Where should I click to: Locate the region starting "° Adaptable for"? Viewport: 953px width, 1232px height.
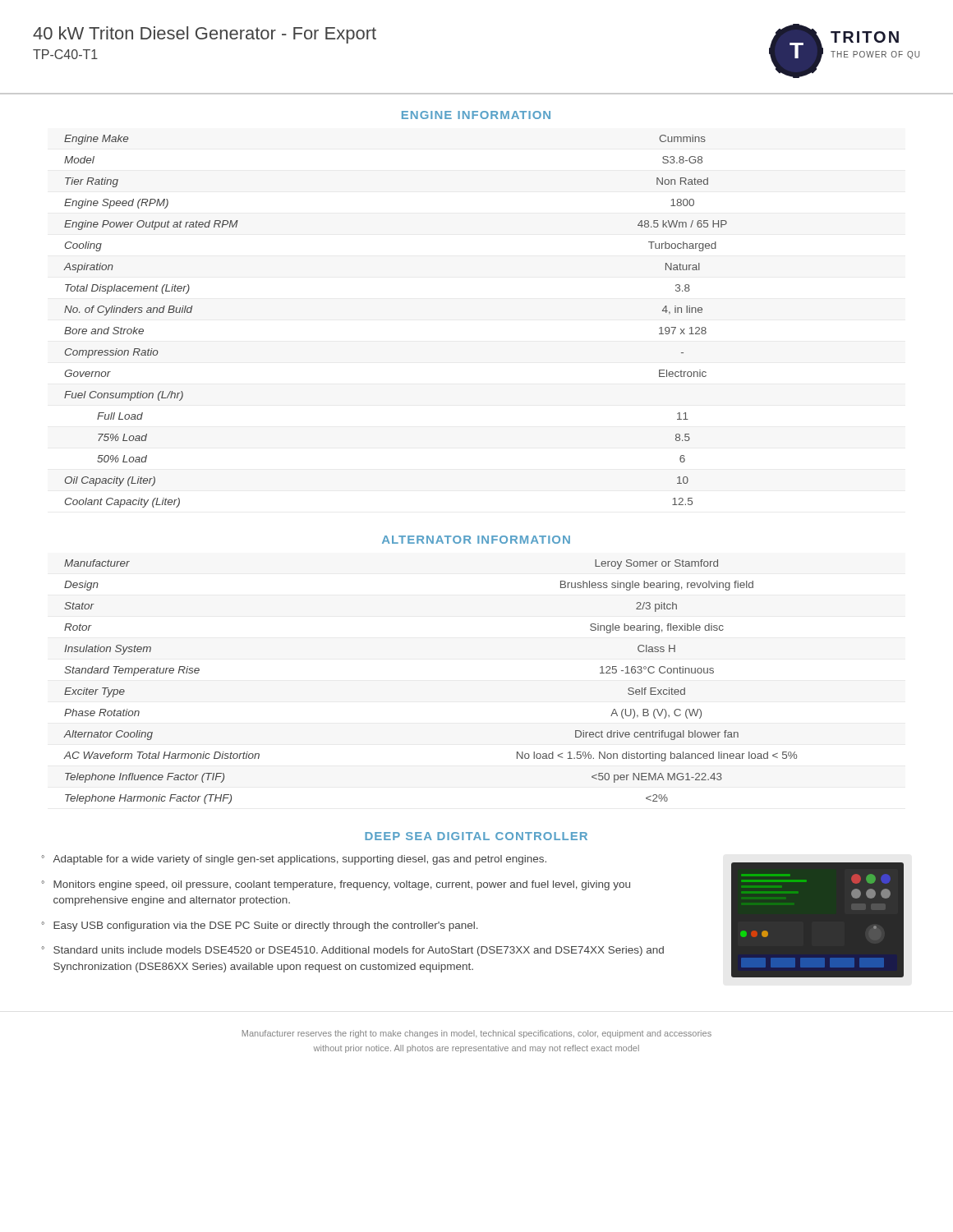coord(294,859)
